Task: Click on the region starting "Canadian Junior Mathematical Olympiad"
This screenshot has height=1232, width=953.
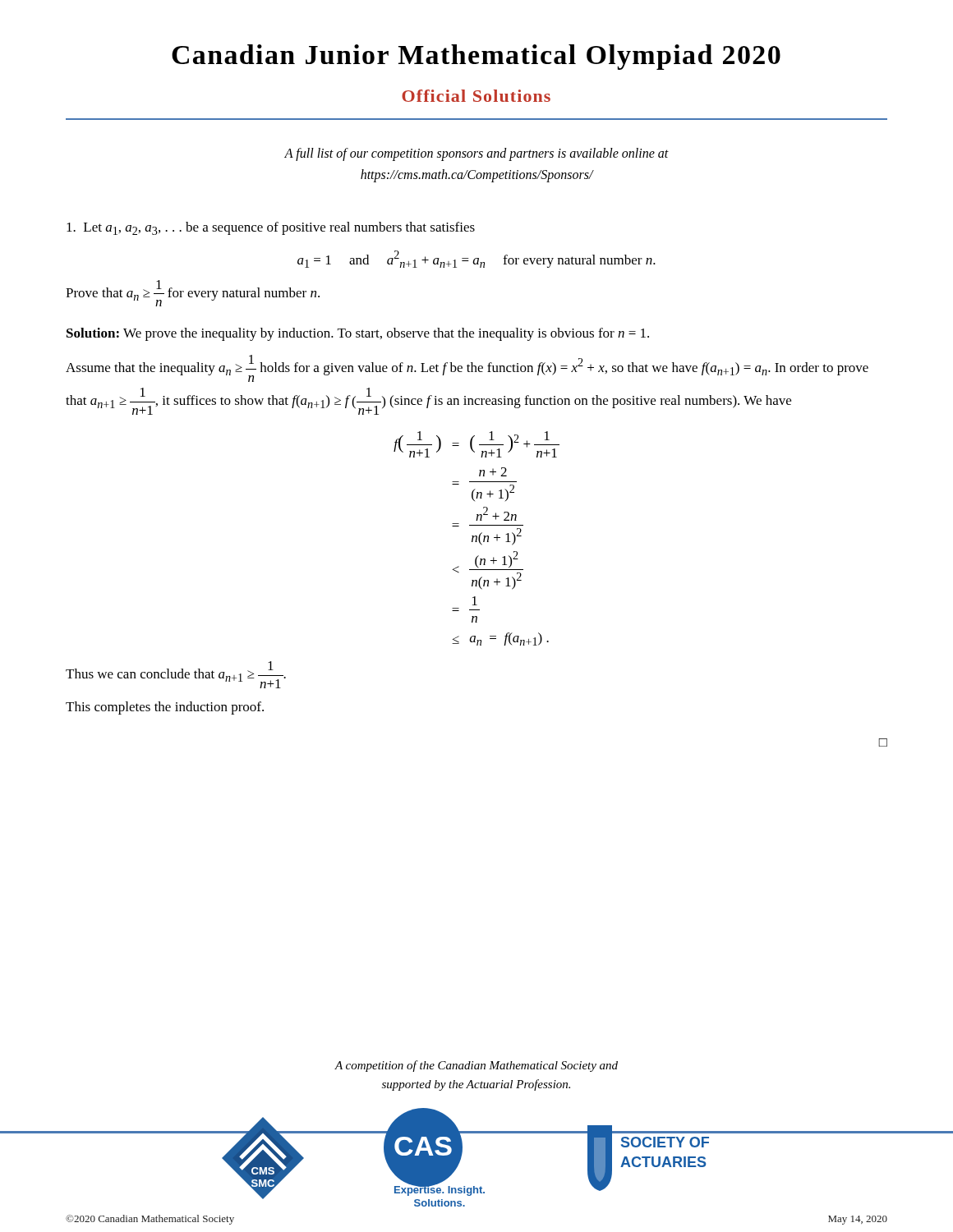Action: coord(476,55)
